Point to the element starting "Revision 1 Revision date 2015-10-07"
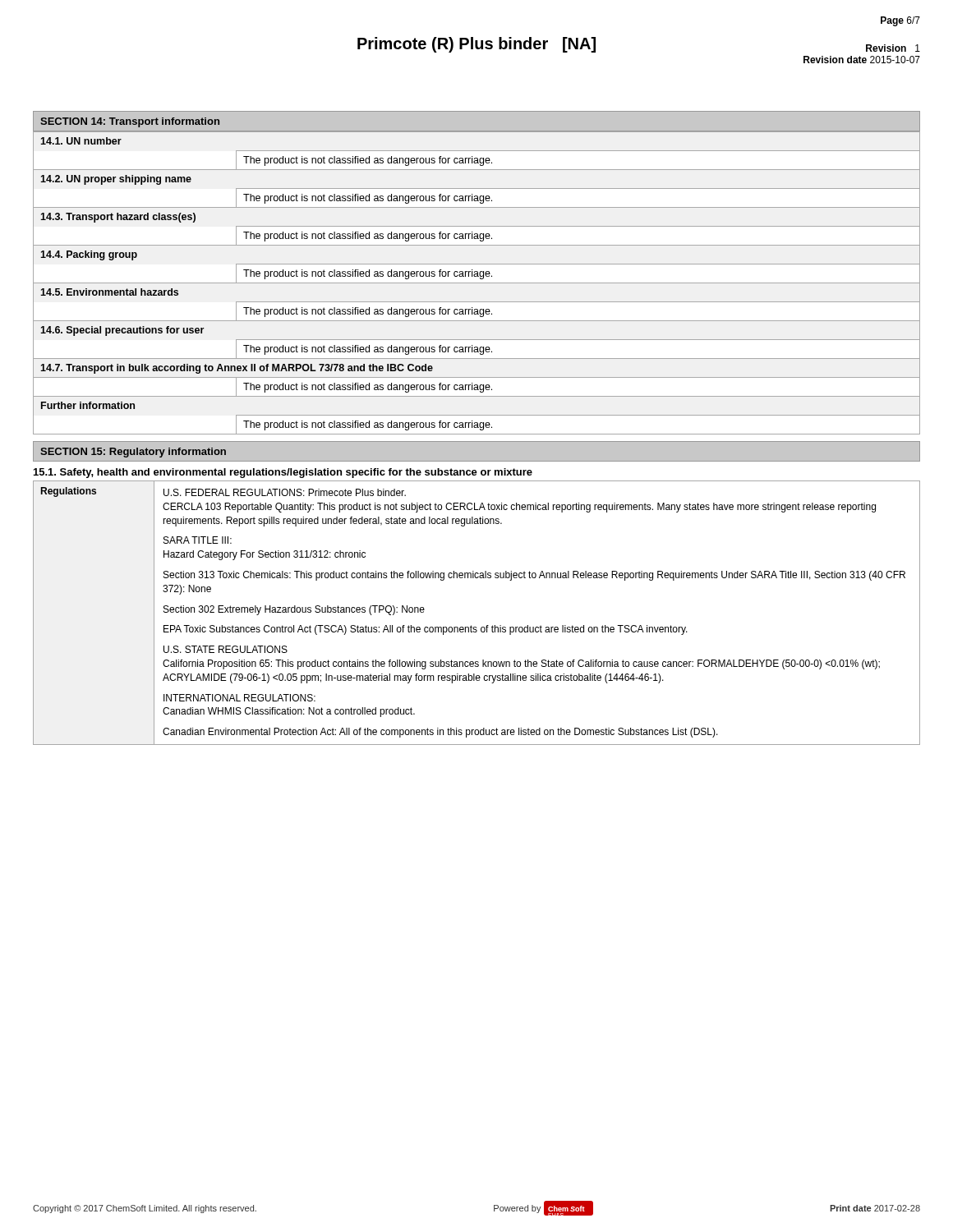Viewport: 953px width, 1232px height. click(862, 54)
